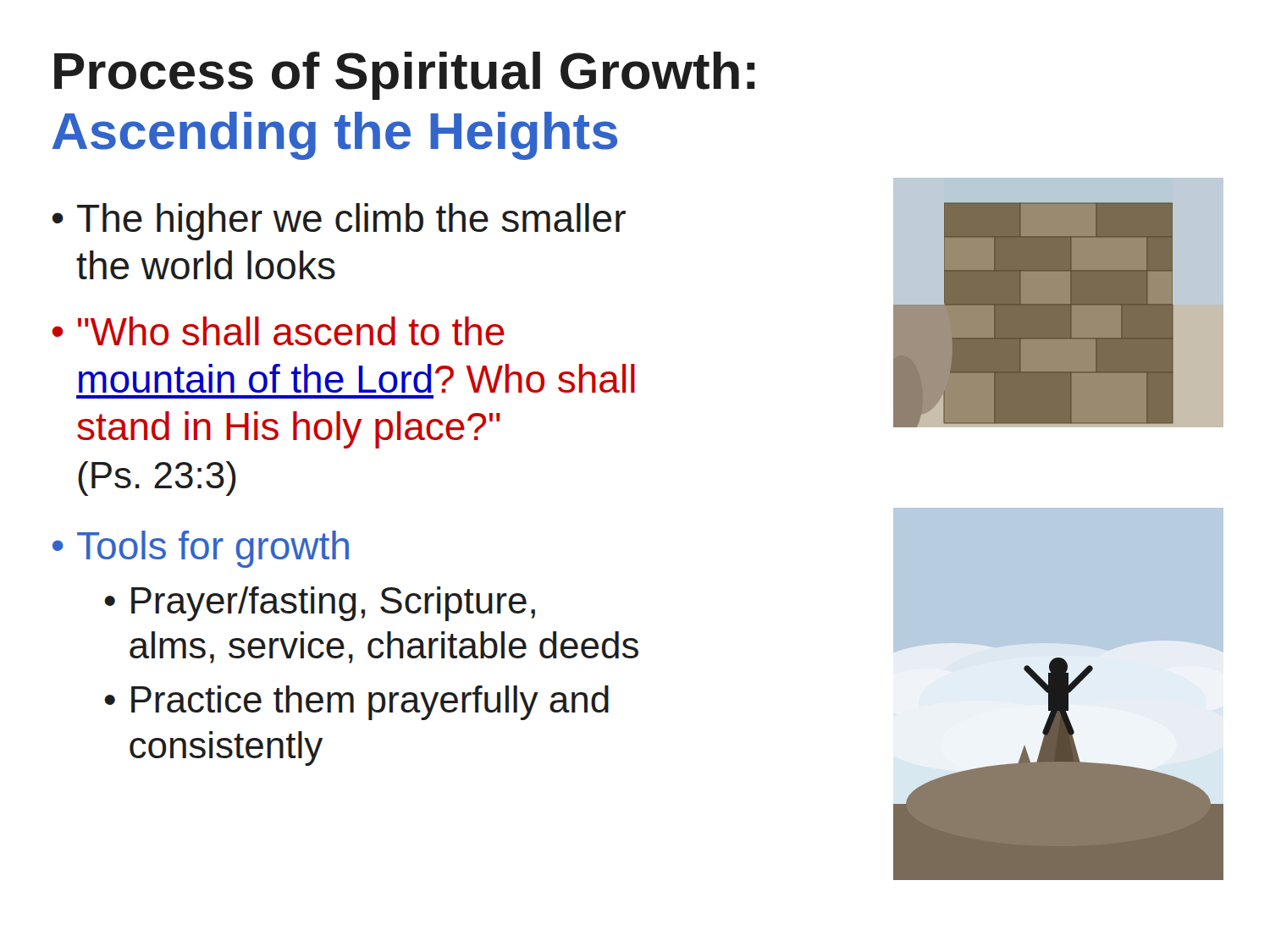Select the list item with the text "• The higher we climb"
The height and width of the screenshot is (952, 1270).
(338, 242)
